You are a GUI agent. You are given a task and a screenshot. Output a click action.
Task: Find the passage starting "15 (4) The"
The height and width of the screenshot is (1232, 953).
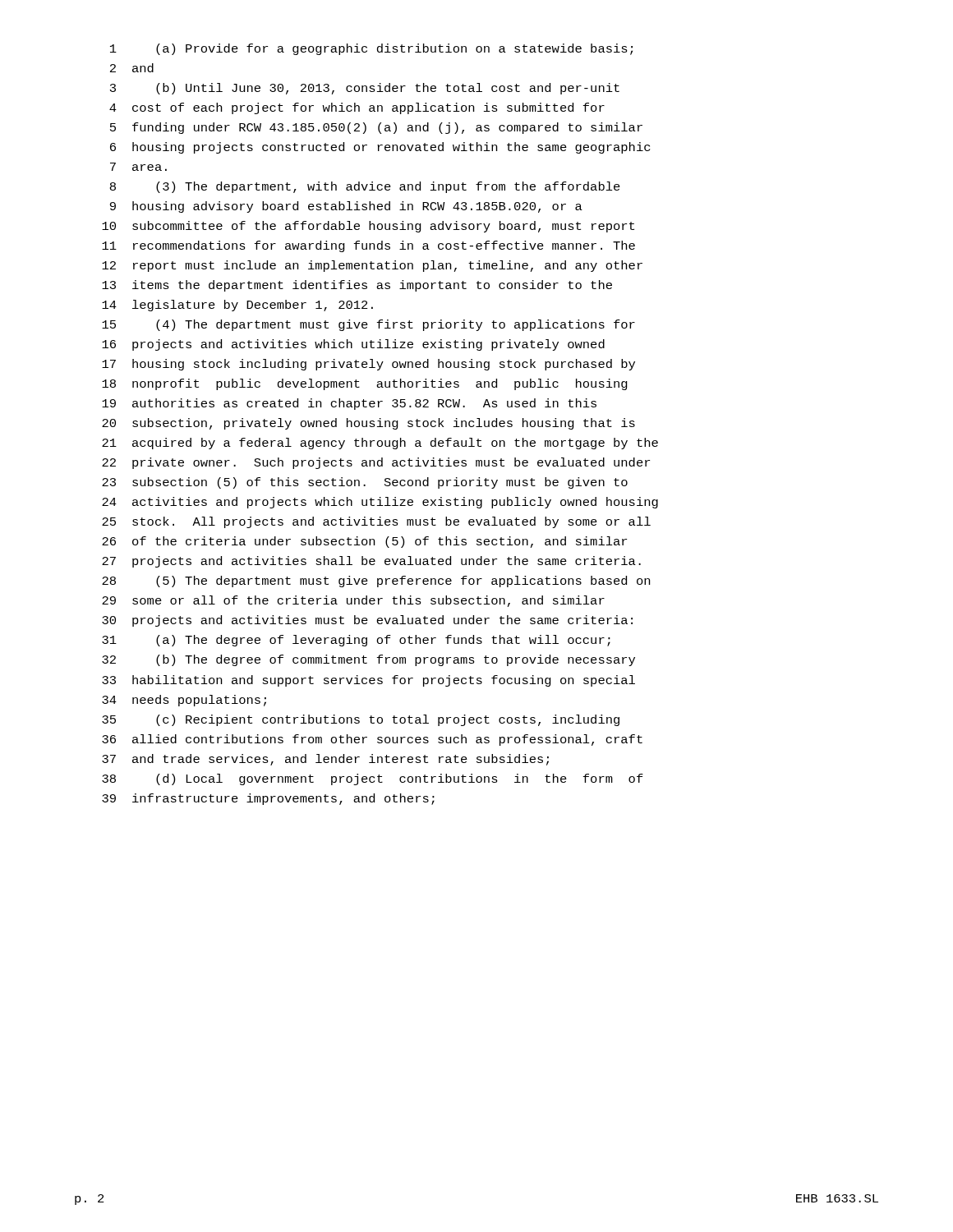click(481, 325)
